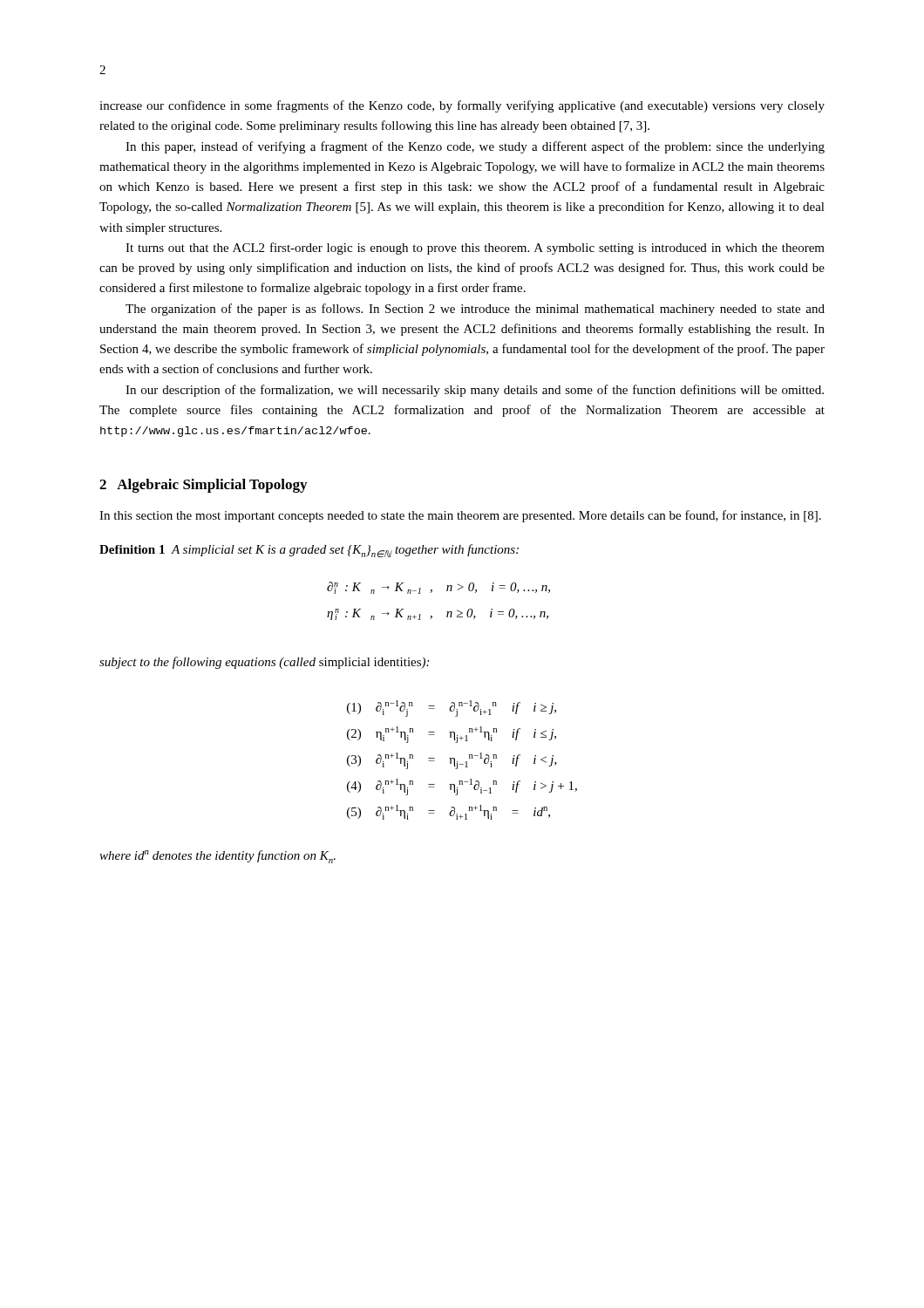Navigate to the text starting "∂ n i : K n → K"
The image size is (924, 1308).
[462, 602]
